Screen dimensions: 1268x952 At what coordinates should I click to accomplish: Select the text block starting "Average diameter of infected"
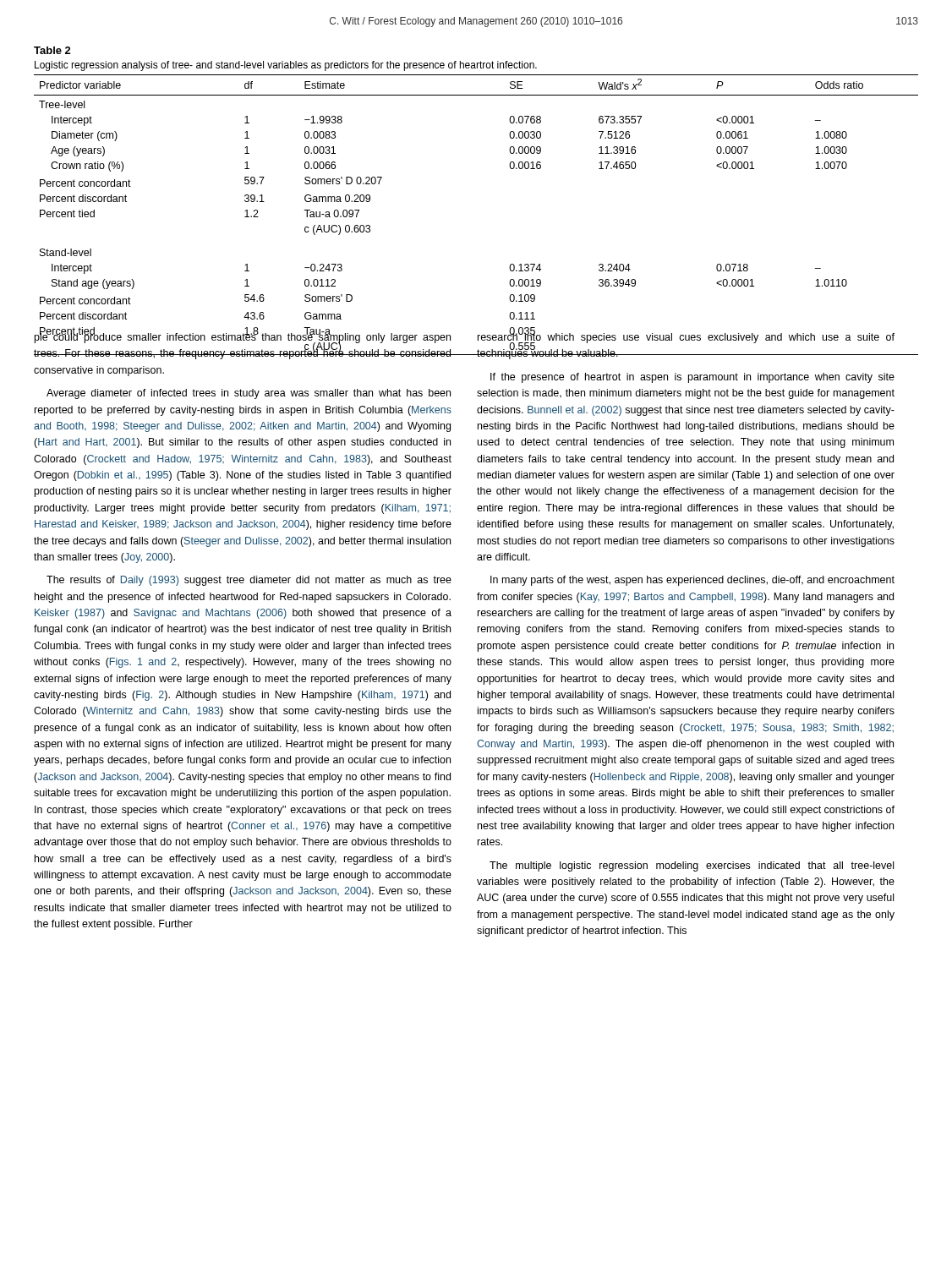click(x=243, y=475)
